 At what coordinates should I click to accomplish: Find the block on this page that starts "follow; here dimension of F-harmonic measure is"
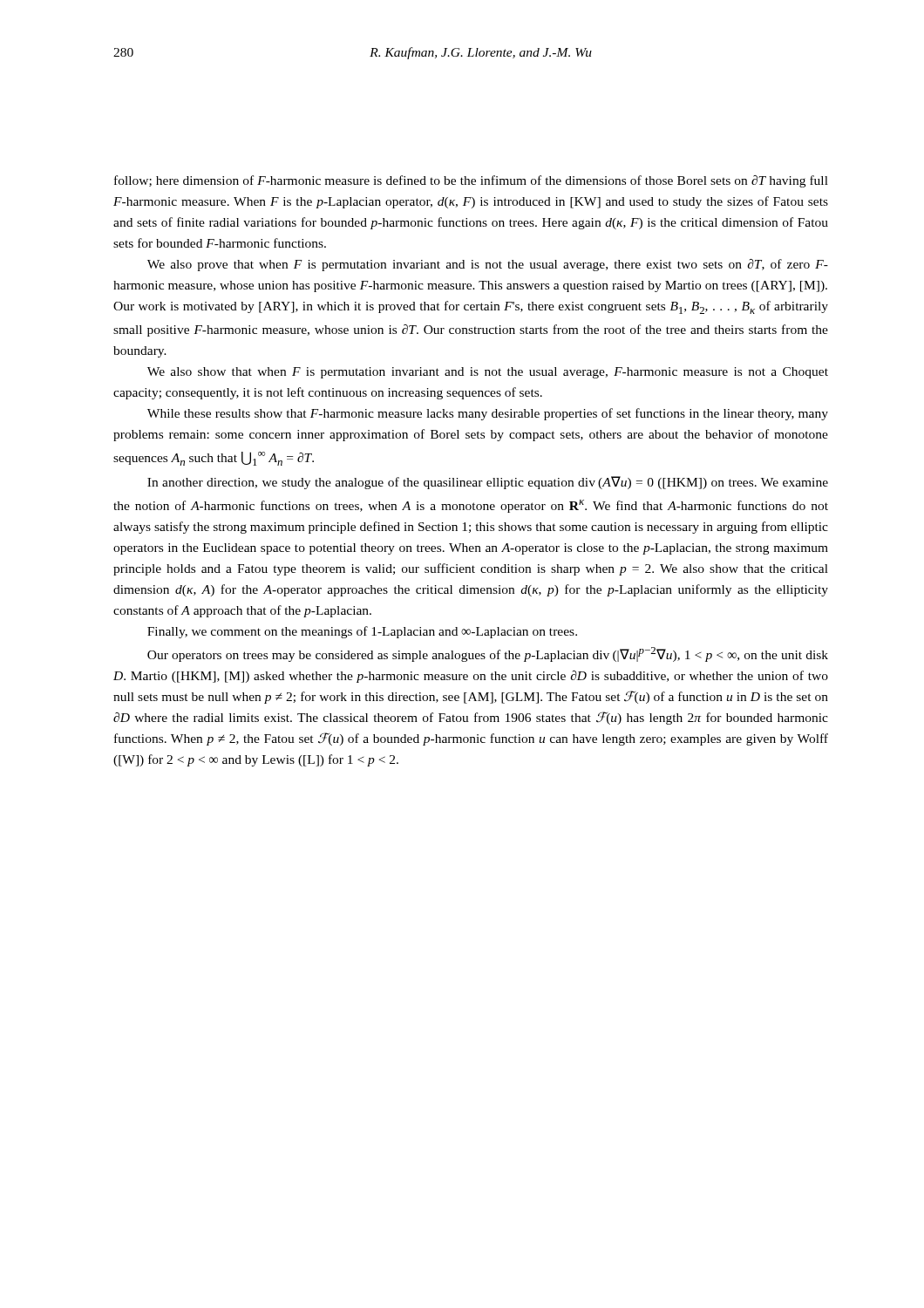pyautogui.click(x=471, y=212)
